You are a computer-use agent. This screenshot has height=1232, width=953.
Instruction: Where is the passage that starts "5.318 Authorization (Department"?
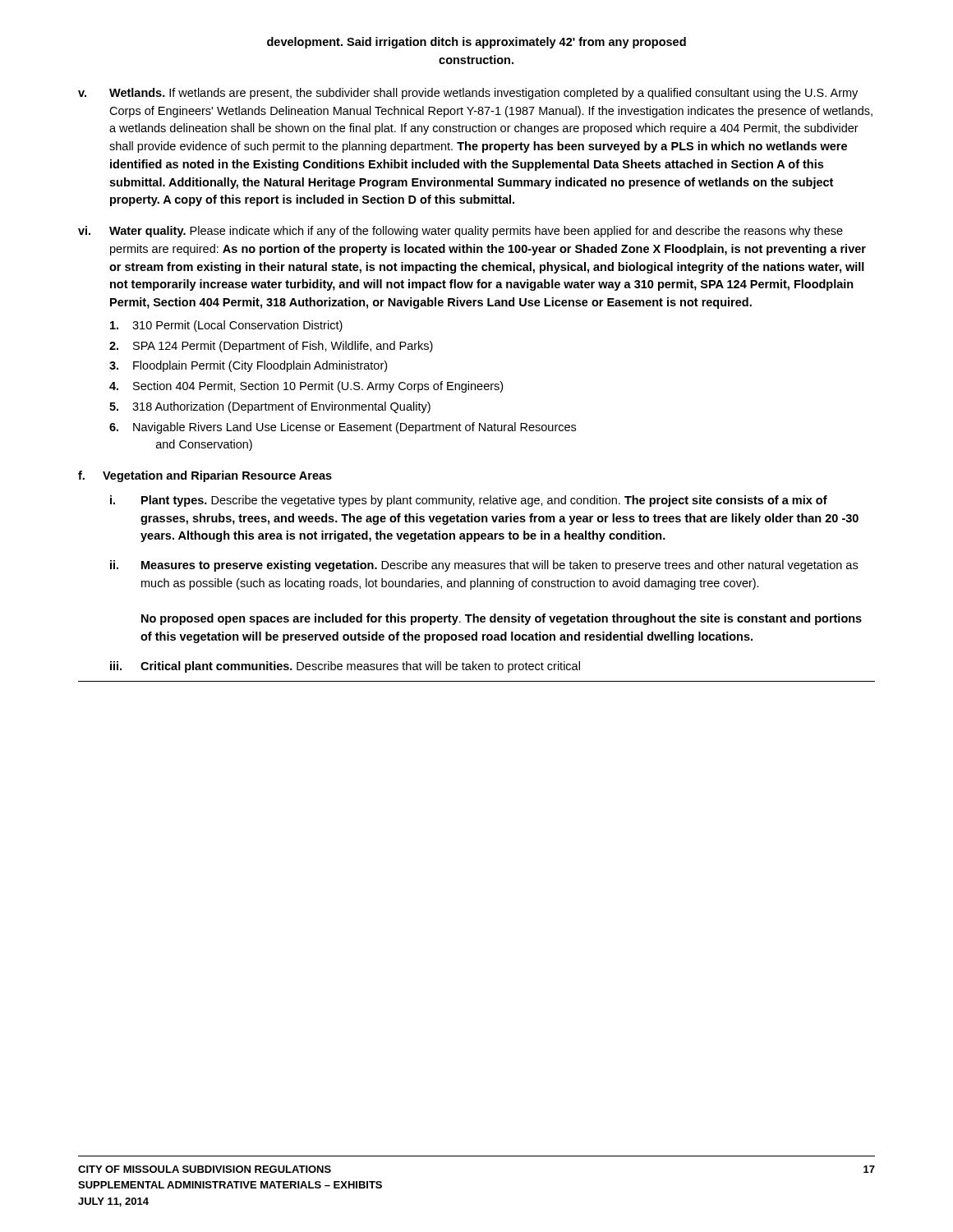(270, 407)
